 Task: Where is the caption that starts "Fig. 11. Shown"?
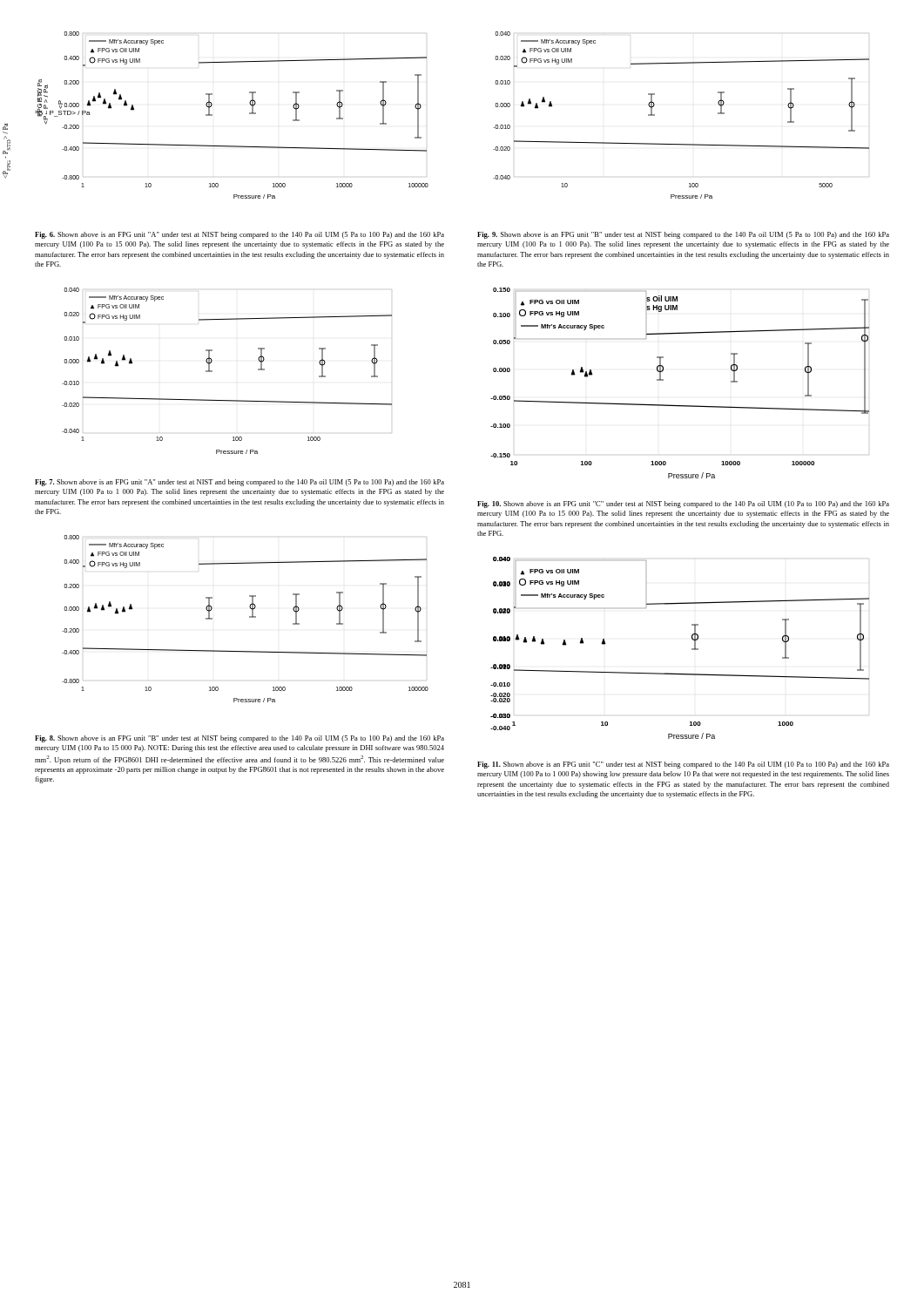coord(683,779)
